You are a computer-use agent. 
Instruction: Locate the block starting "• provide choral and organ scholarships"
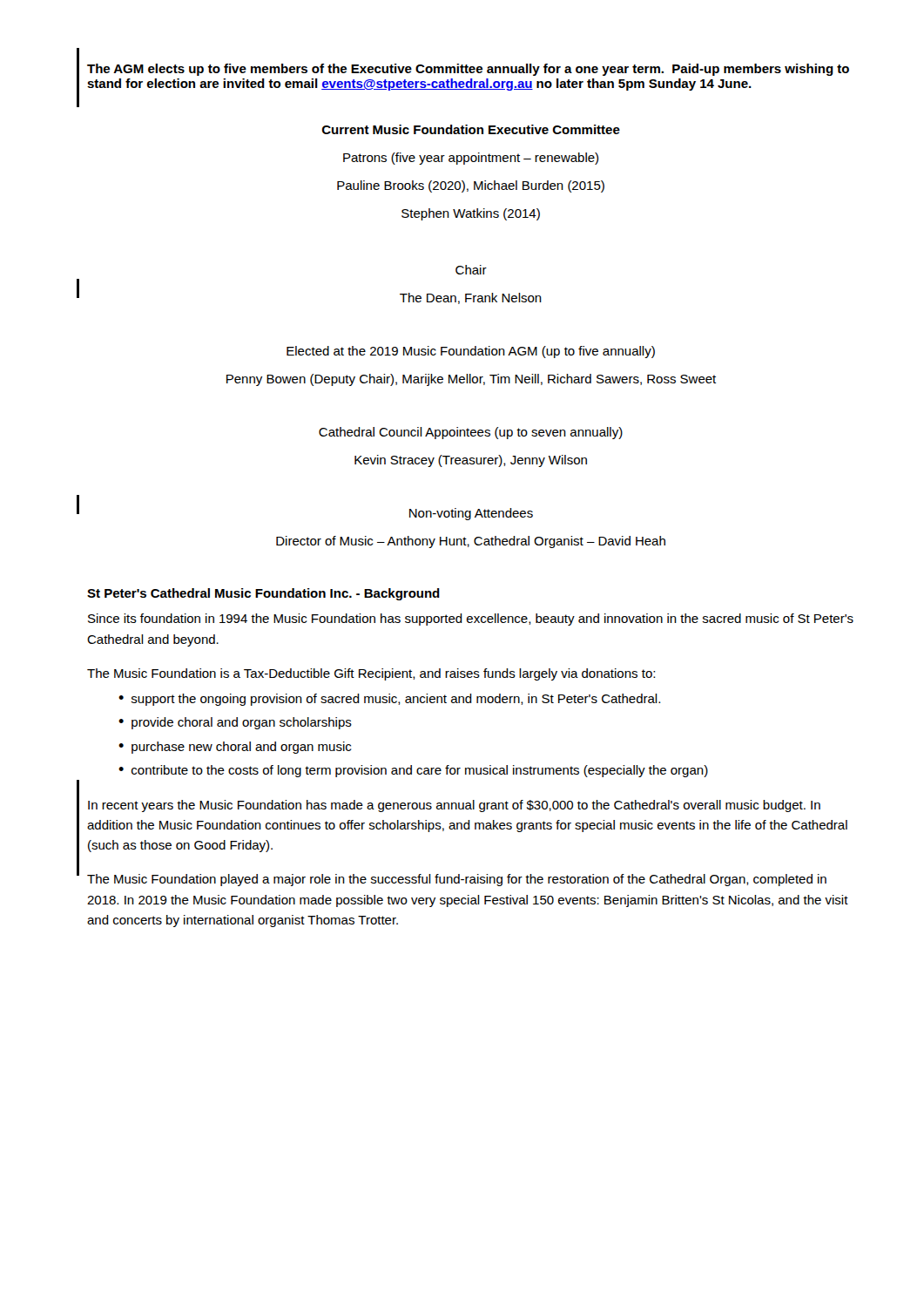pyautogui.click(x=235, y=722)
